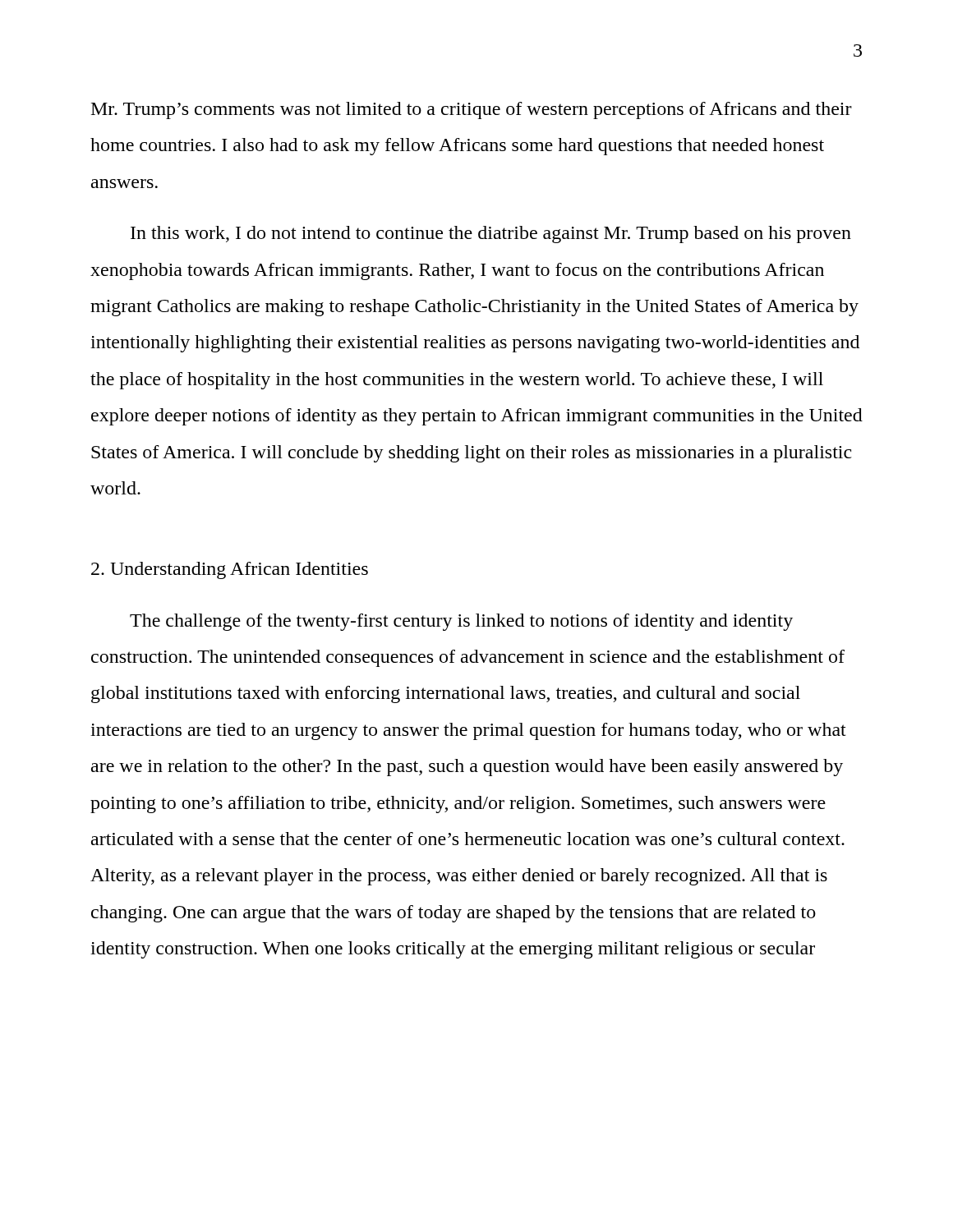Click on the text block that says "Mr. Trump’s comments"

476,145
